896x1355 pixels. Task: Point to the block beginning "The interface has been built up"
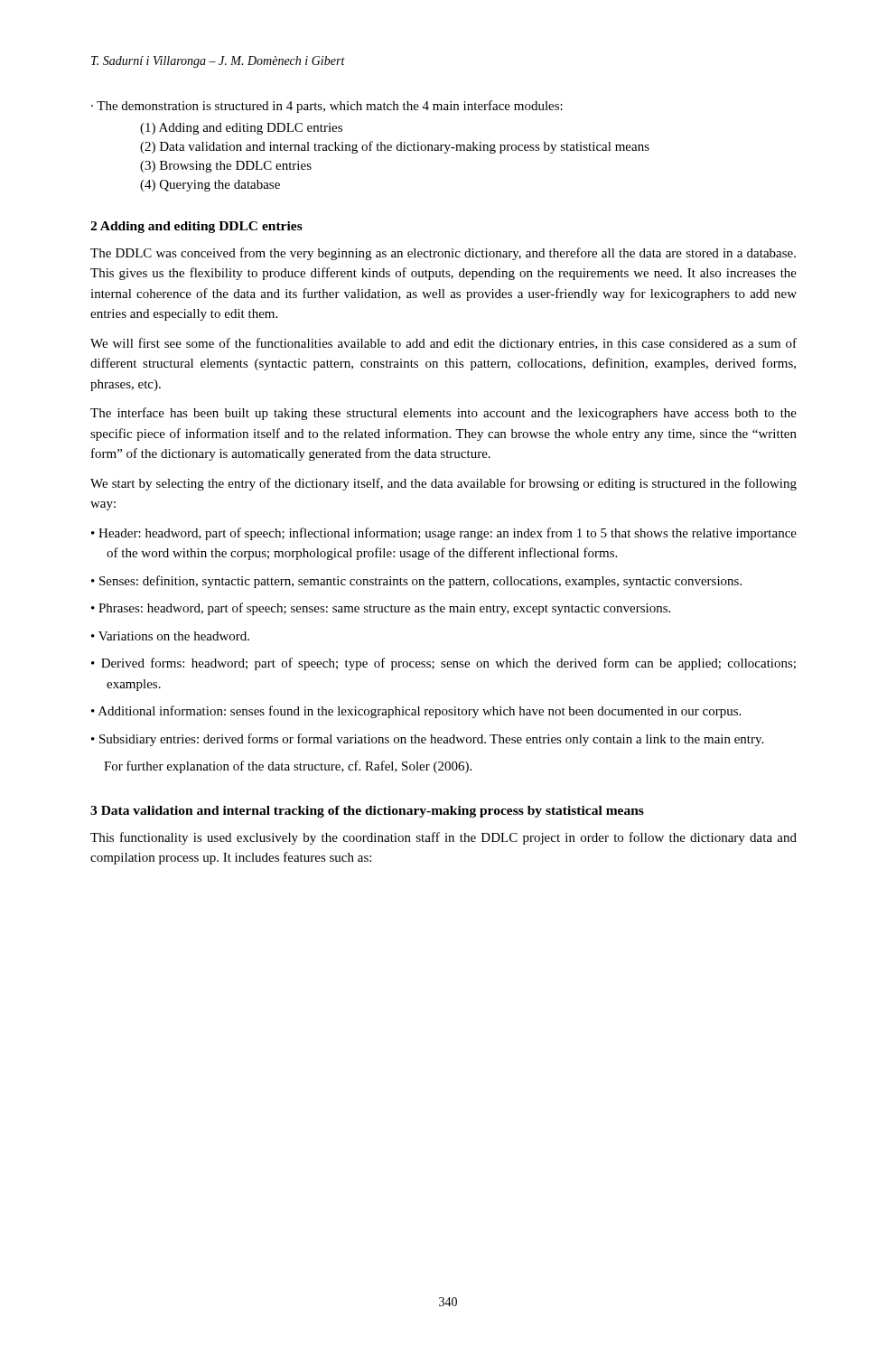(443, 433)
